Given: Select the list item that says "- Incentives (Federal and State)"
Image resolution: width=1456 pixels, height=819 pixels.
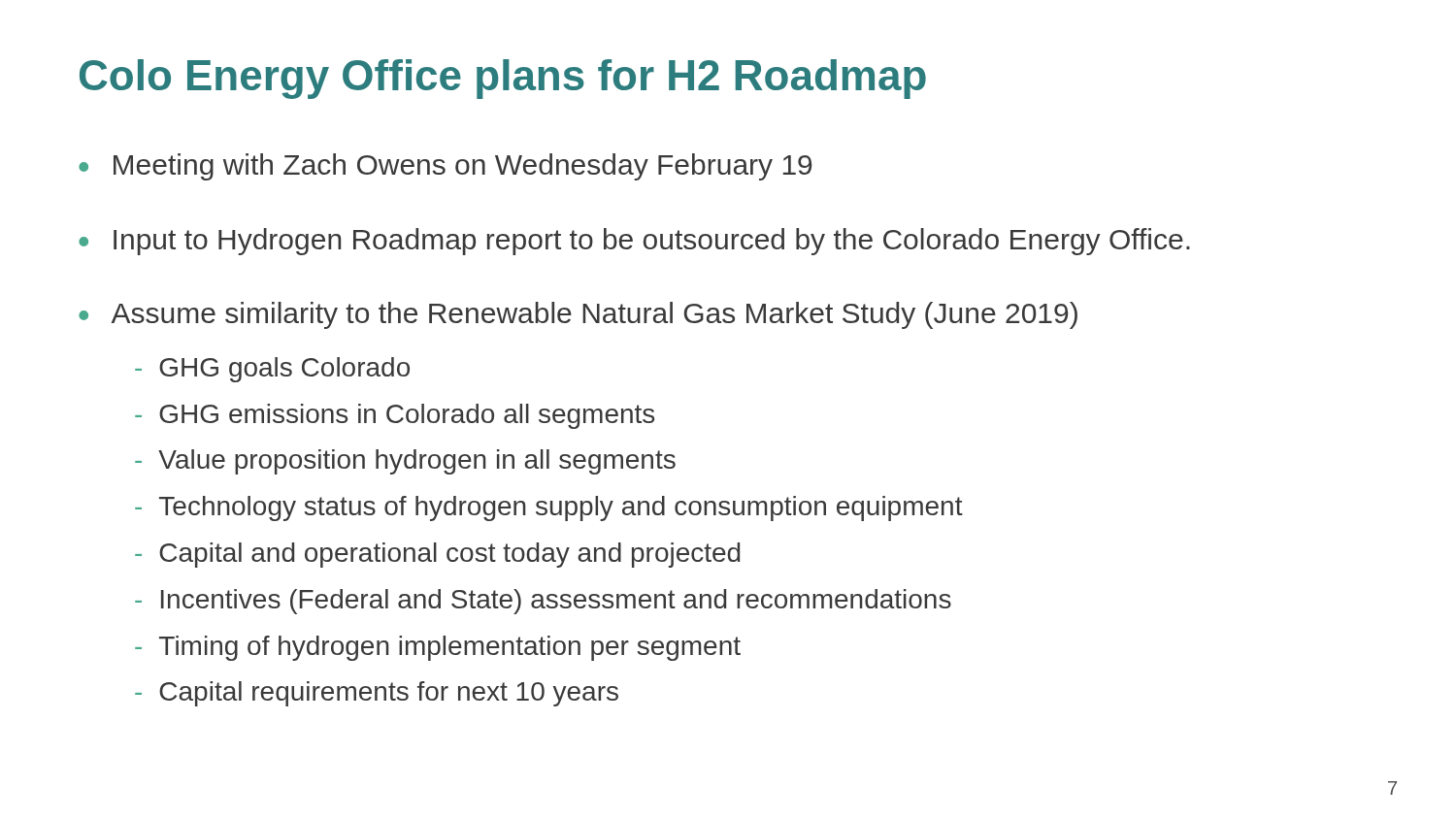Looking at the screenshot, I should 543,599.
